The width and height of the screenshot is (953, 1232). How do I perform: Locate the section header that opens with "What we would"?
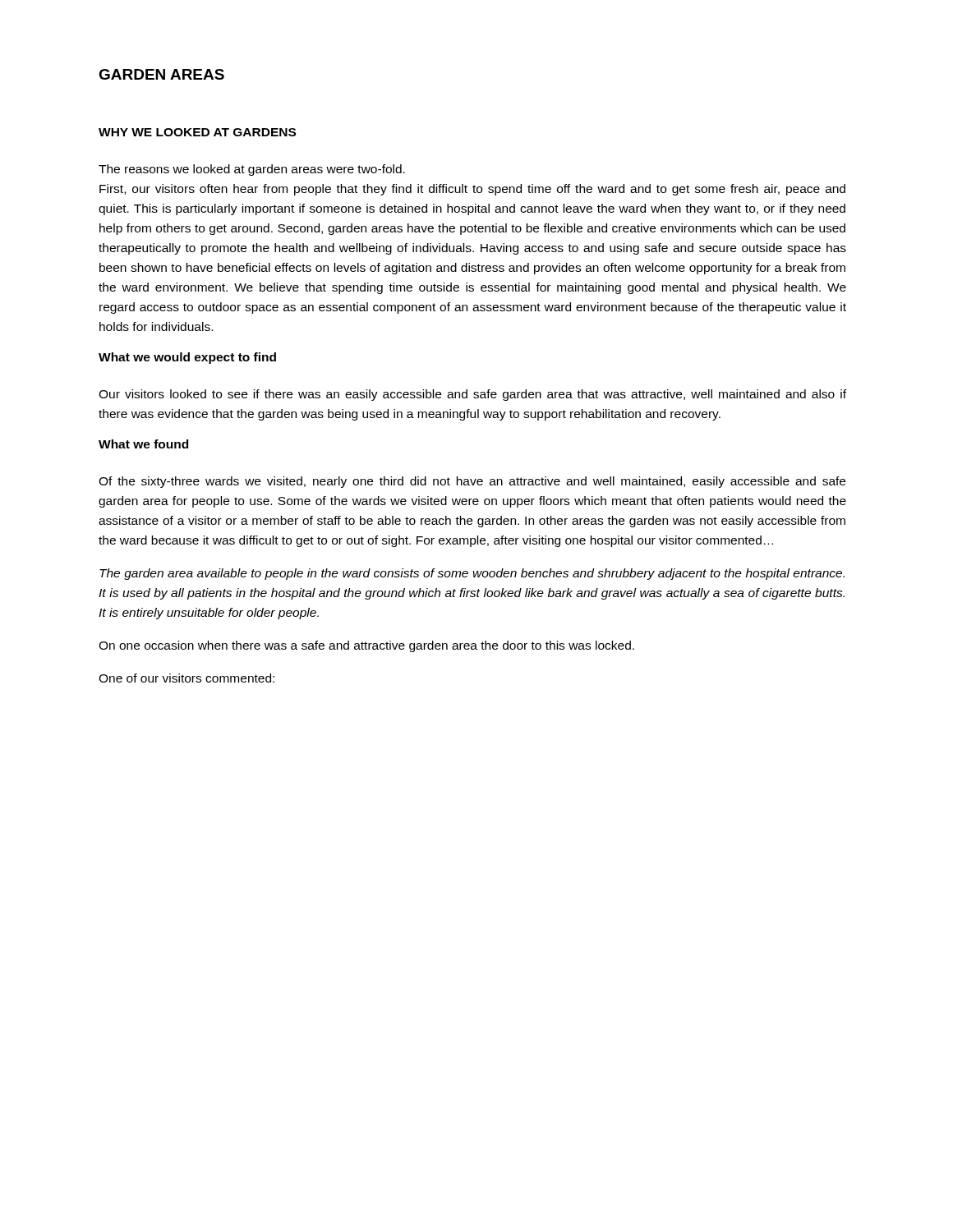(x=188, y=357)
